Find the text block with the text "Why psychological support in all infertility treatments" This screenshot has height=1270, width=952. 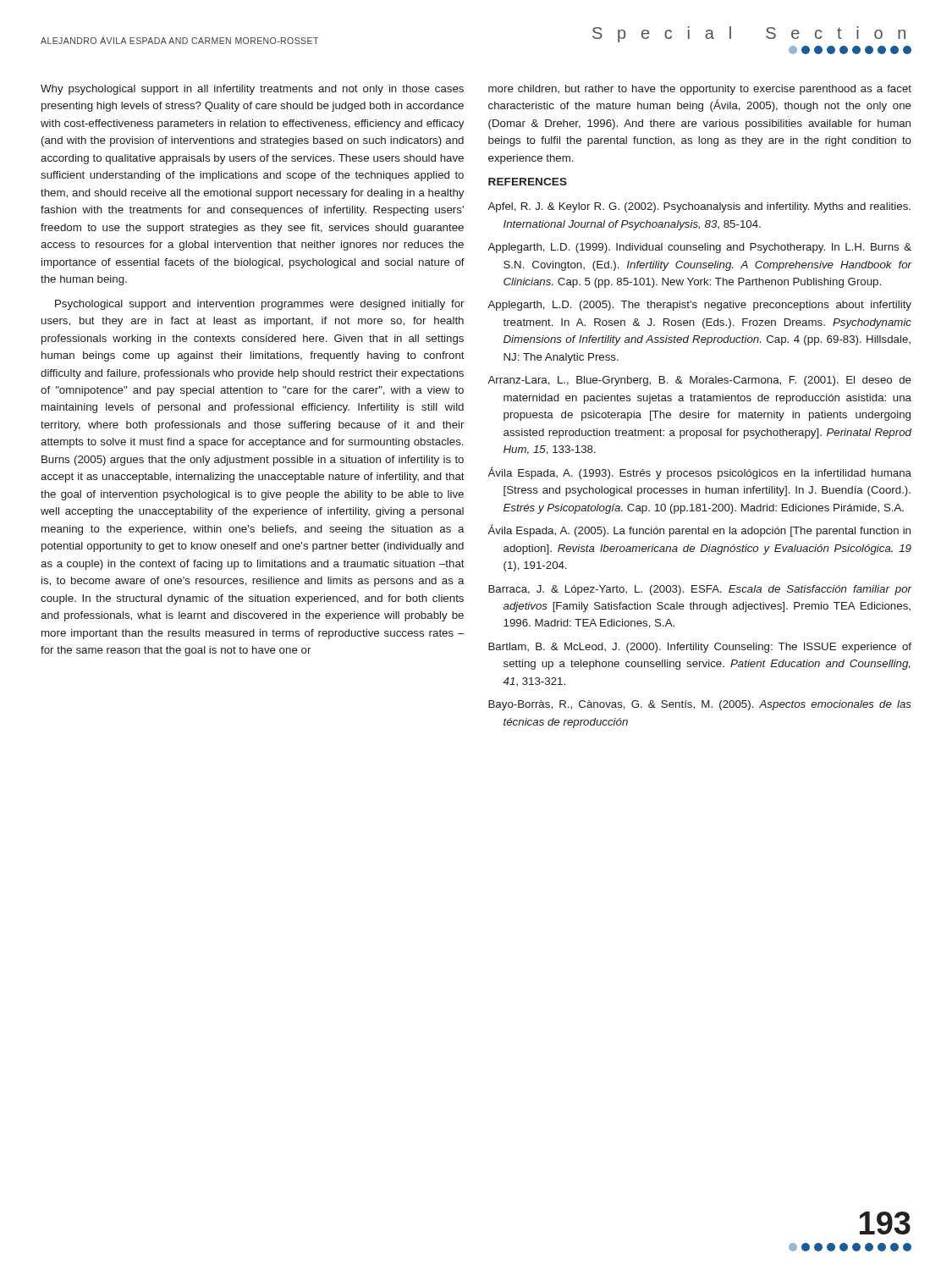pos(252,184)
